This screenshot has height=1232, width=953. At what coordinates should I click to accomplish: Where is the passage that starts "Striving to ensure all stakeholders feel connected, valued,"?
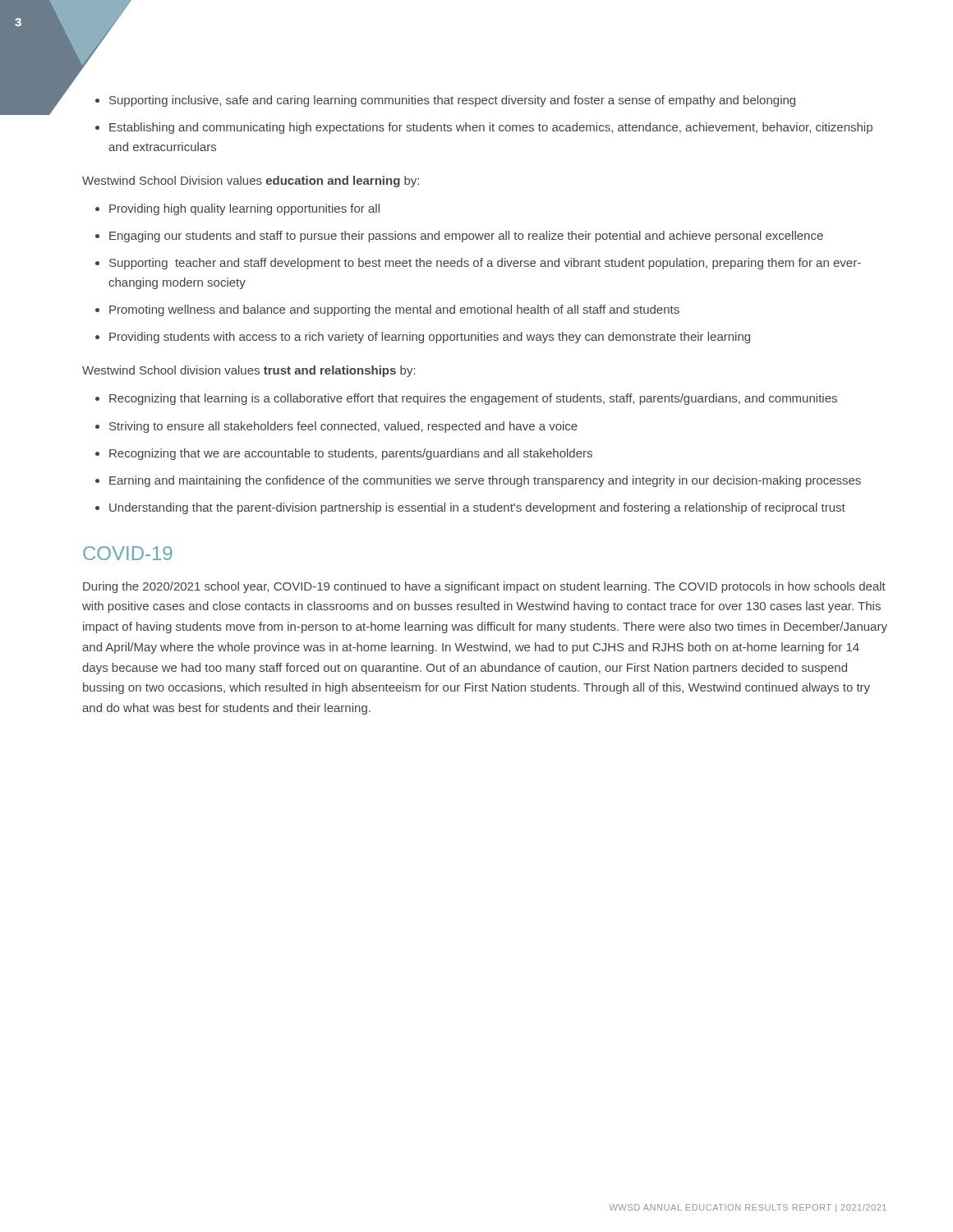click(343, 425)
